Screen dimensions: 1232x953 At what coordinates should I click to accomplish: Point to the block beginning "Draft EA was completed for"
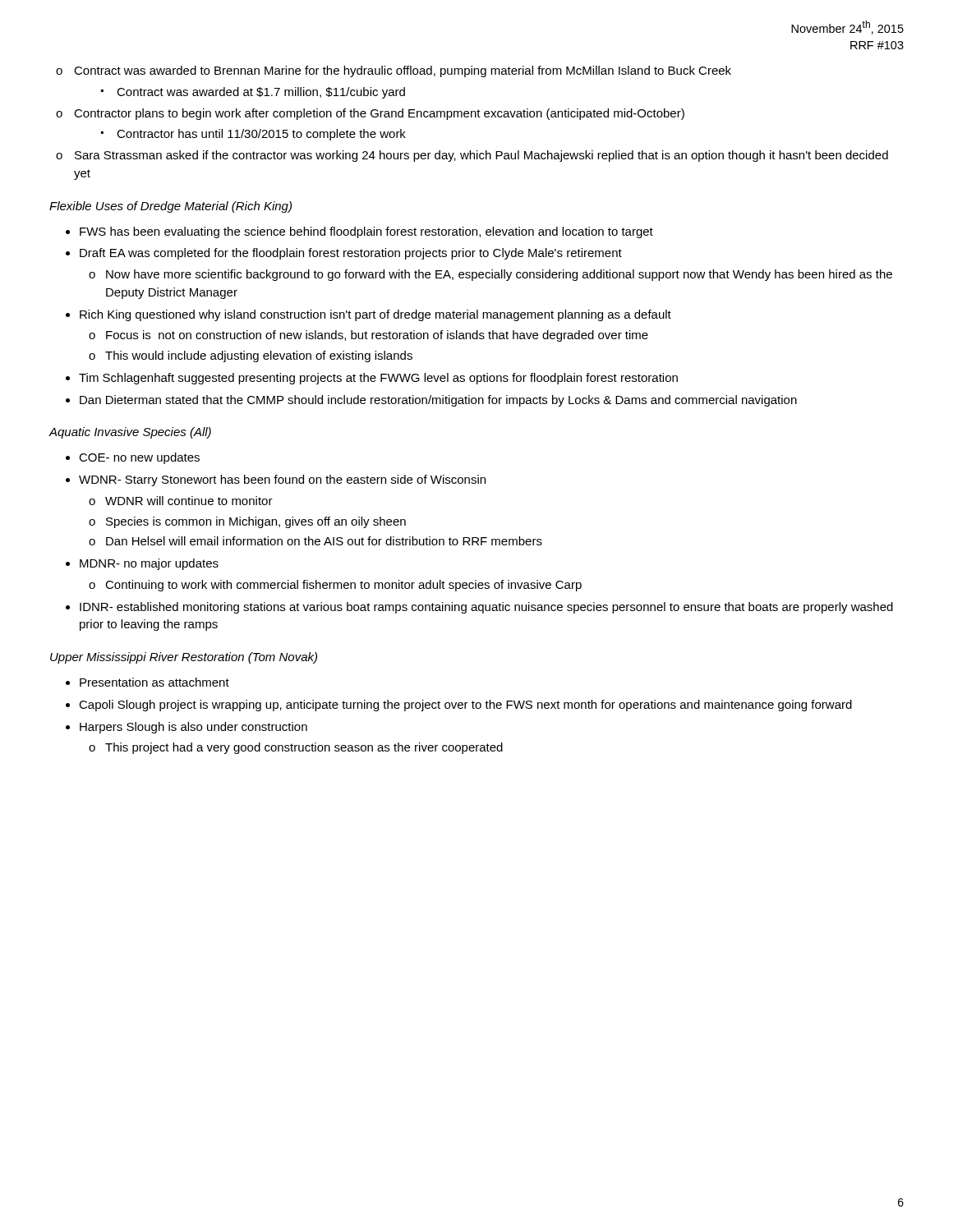click(491, 273)
